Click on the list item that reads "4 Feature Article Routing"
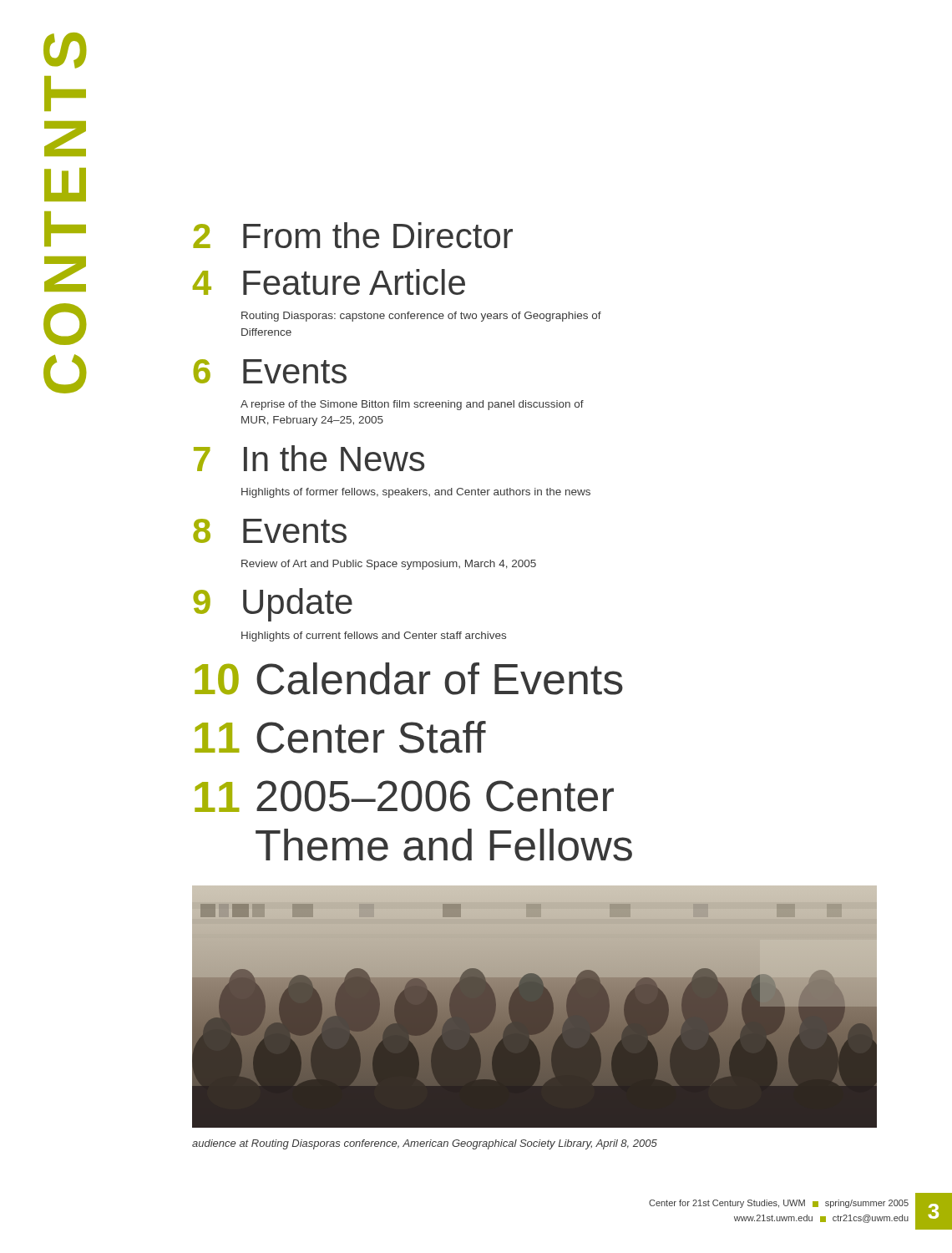Viewport: 952px width, 1253px height. coord(535,302)
